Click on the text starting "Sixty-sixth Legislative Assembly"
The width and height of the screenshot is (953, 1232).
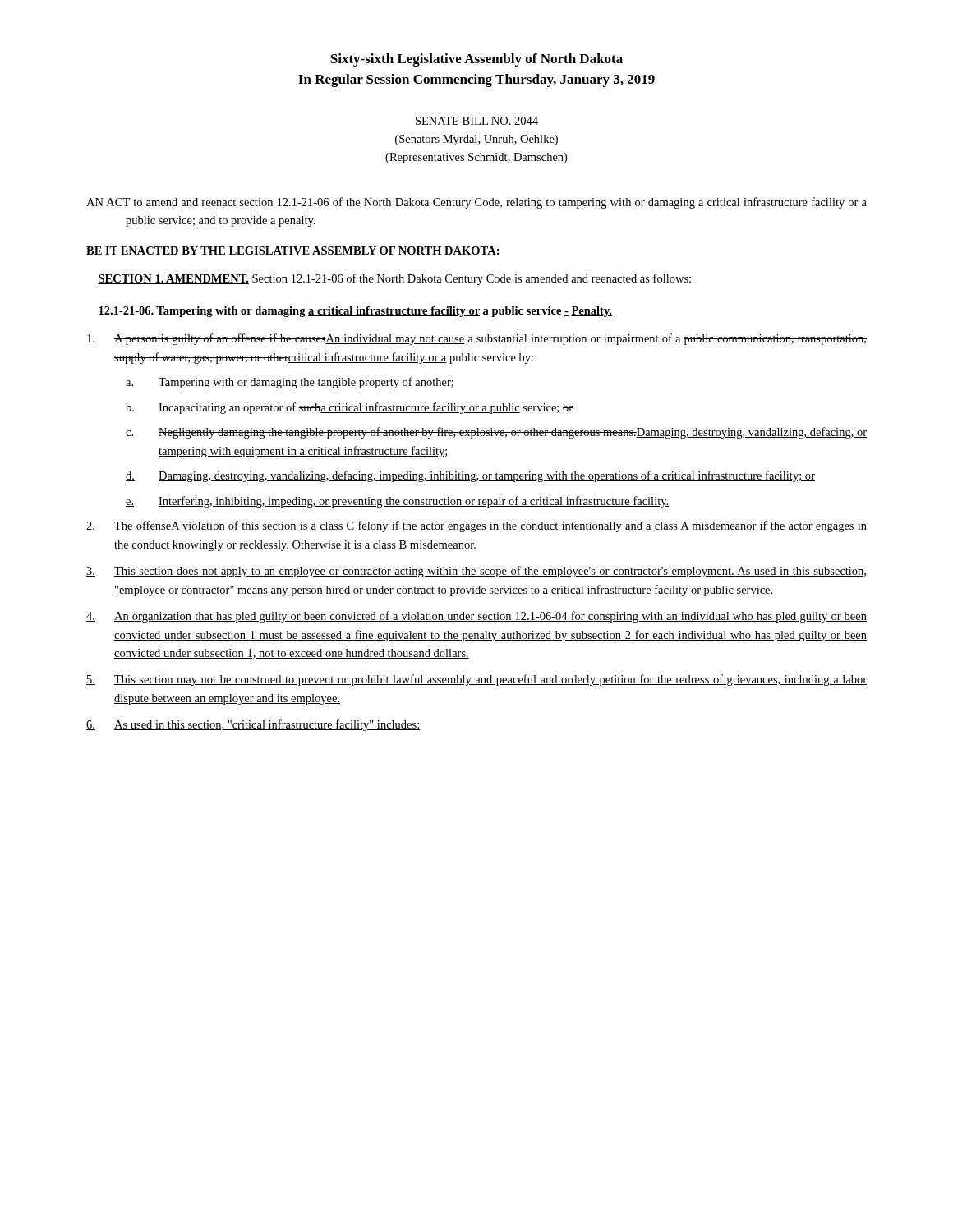476,69
